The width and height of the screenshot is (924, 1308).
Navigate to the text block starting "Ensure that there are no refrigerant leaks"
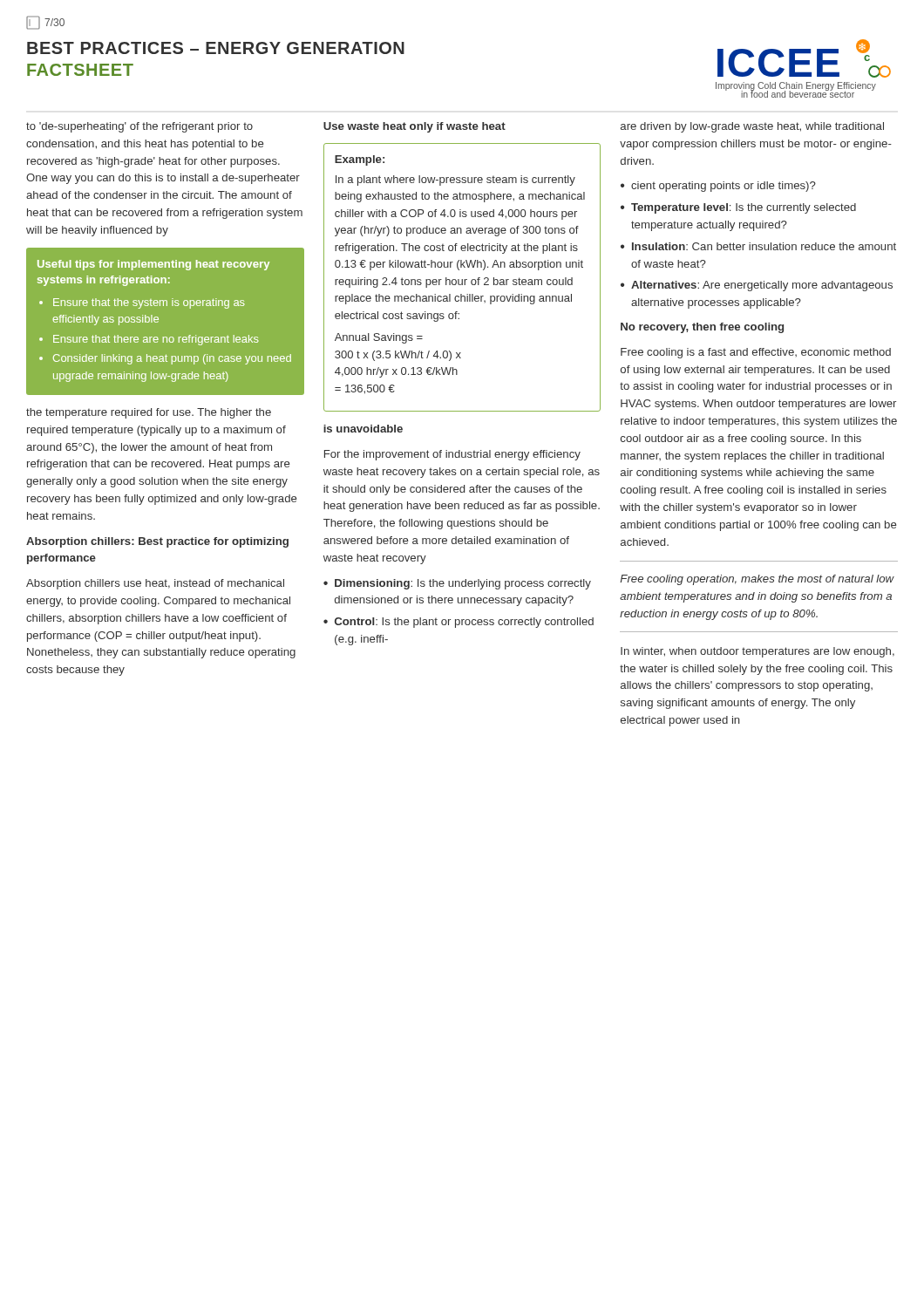click(x=156, y=338)
